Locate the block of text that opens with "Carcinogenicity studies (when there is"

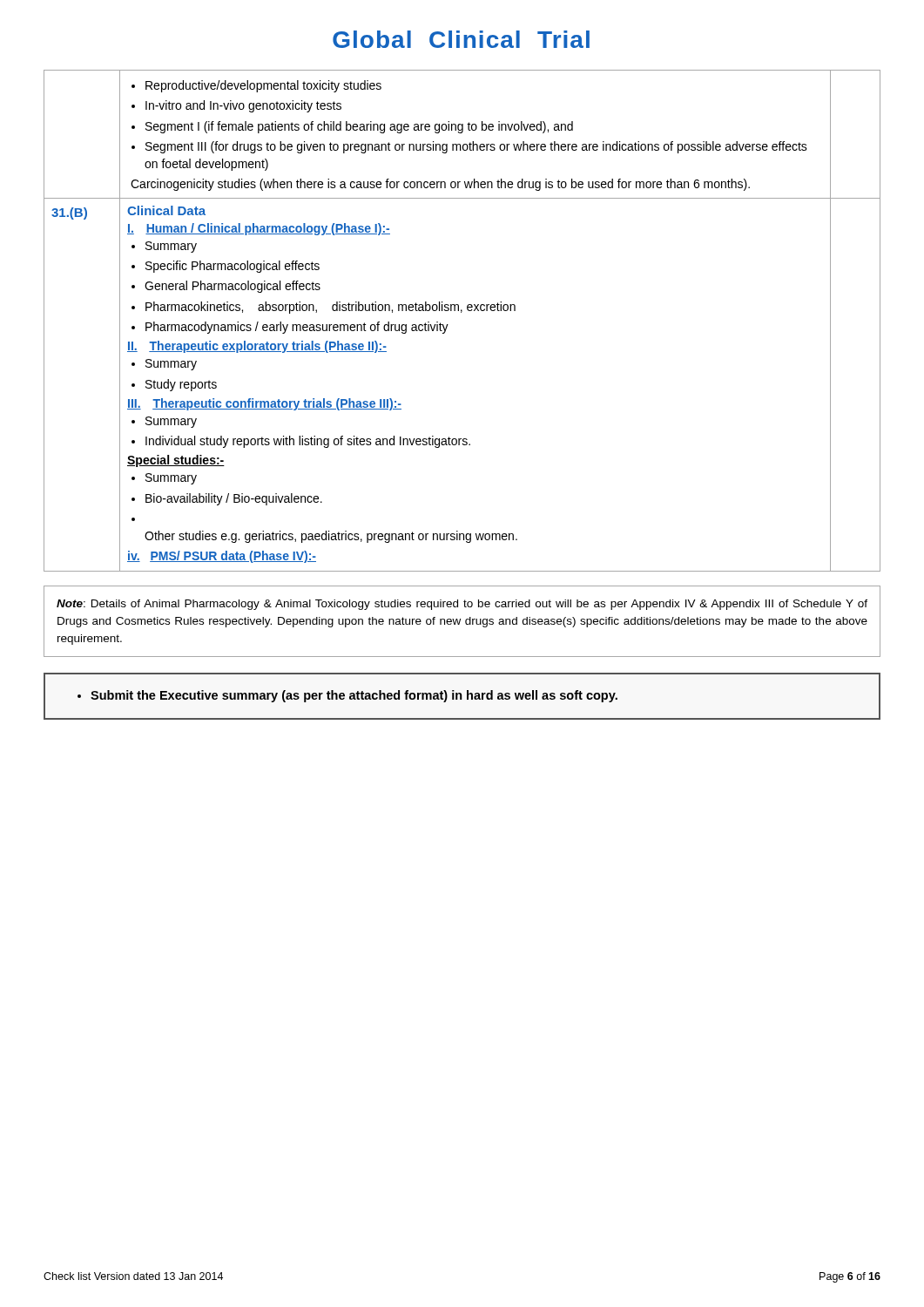pos(441,184)
